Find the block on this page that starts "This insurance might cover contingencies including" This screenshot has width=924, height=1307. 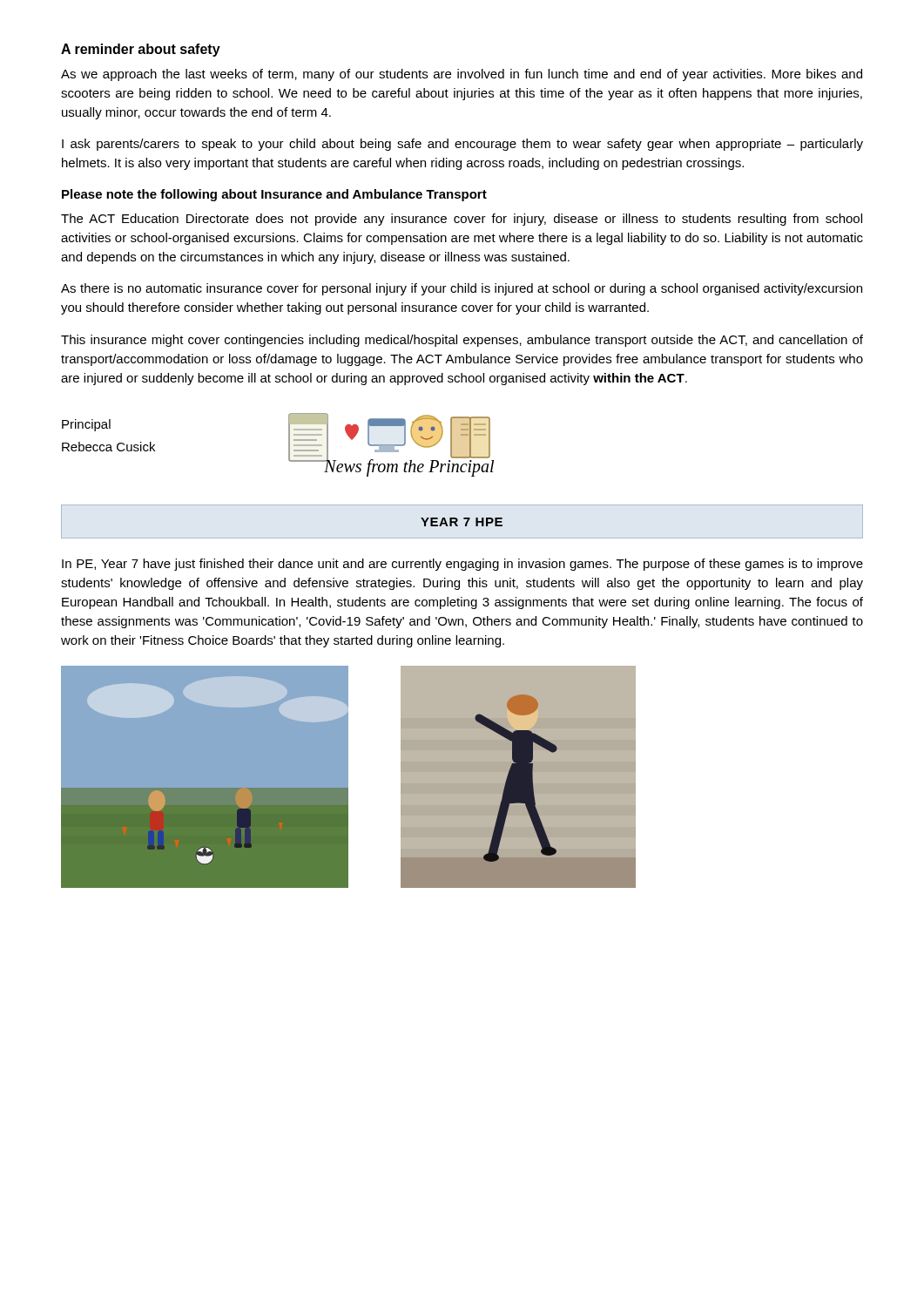coord(462,358)
